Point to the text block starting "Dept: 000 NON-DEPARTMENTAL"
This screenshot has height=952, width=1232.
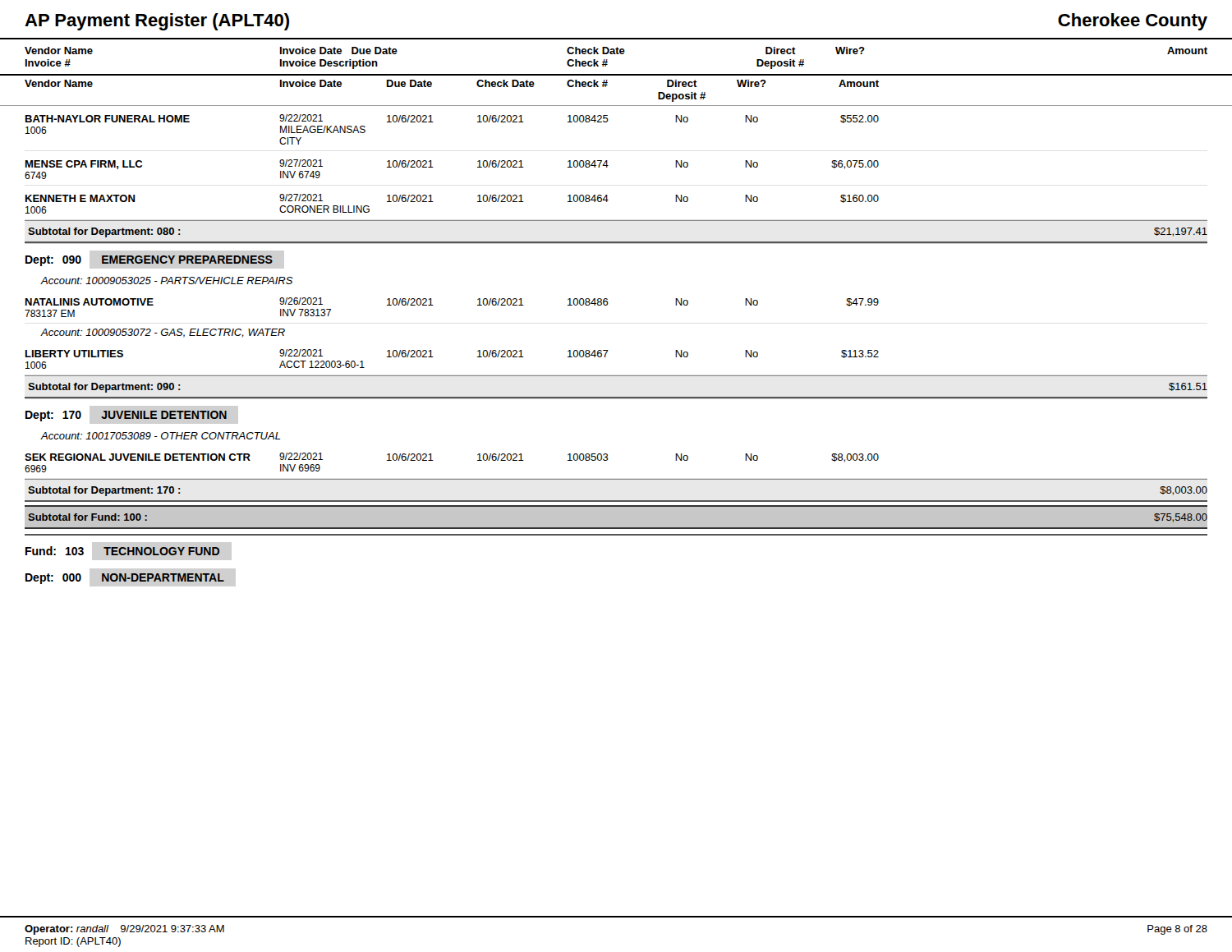pos(130,577)
